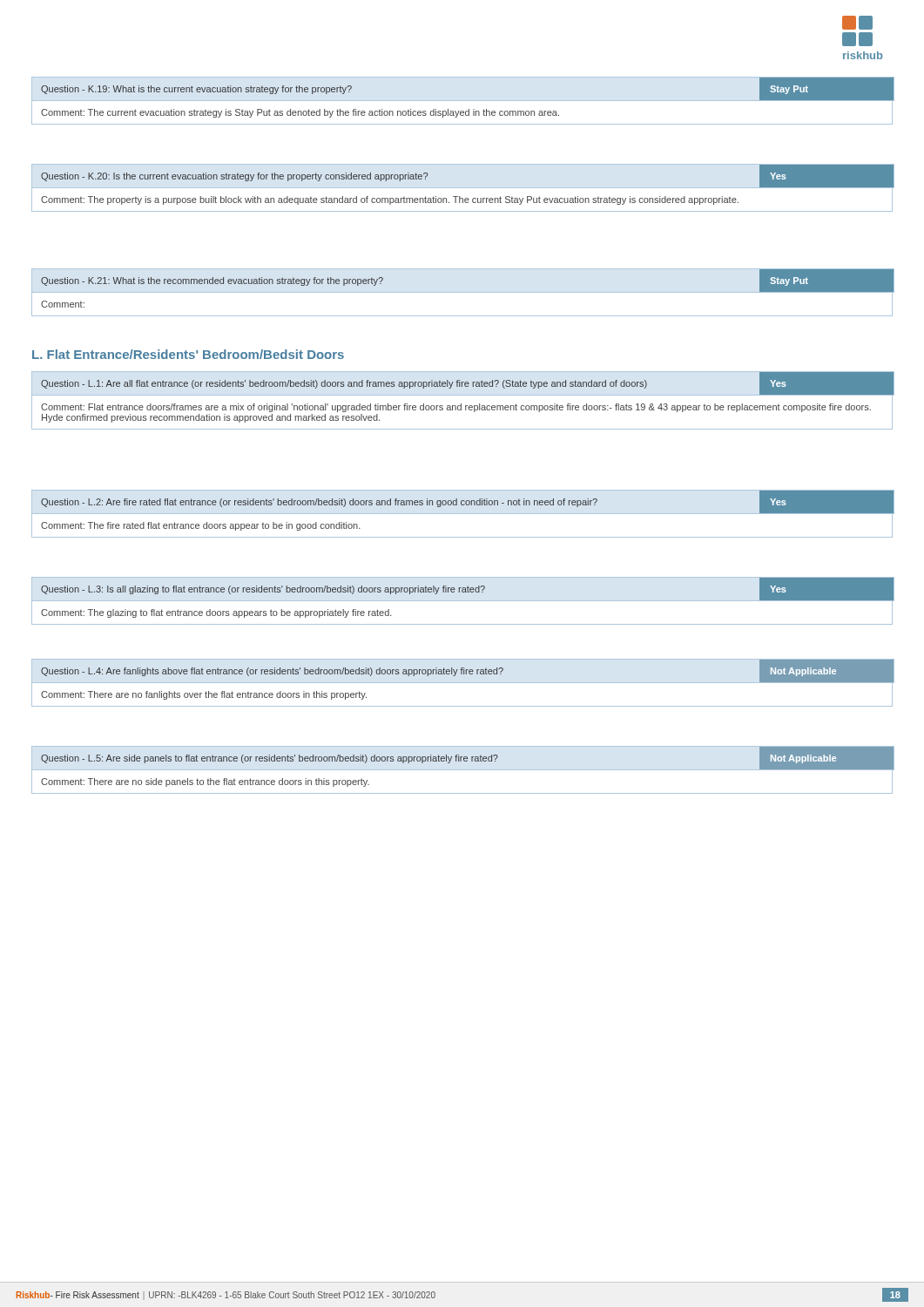The height and width of the screenshot is (1307, 924).
Task: Locate the table with the text "Question - L.4: Are fanlights"
Action: 462,683
